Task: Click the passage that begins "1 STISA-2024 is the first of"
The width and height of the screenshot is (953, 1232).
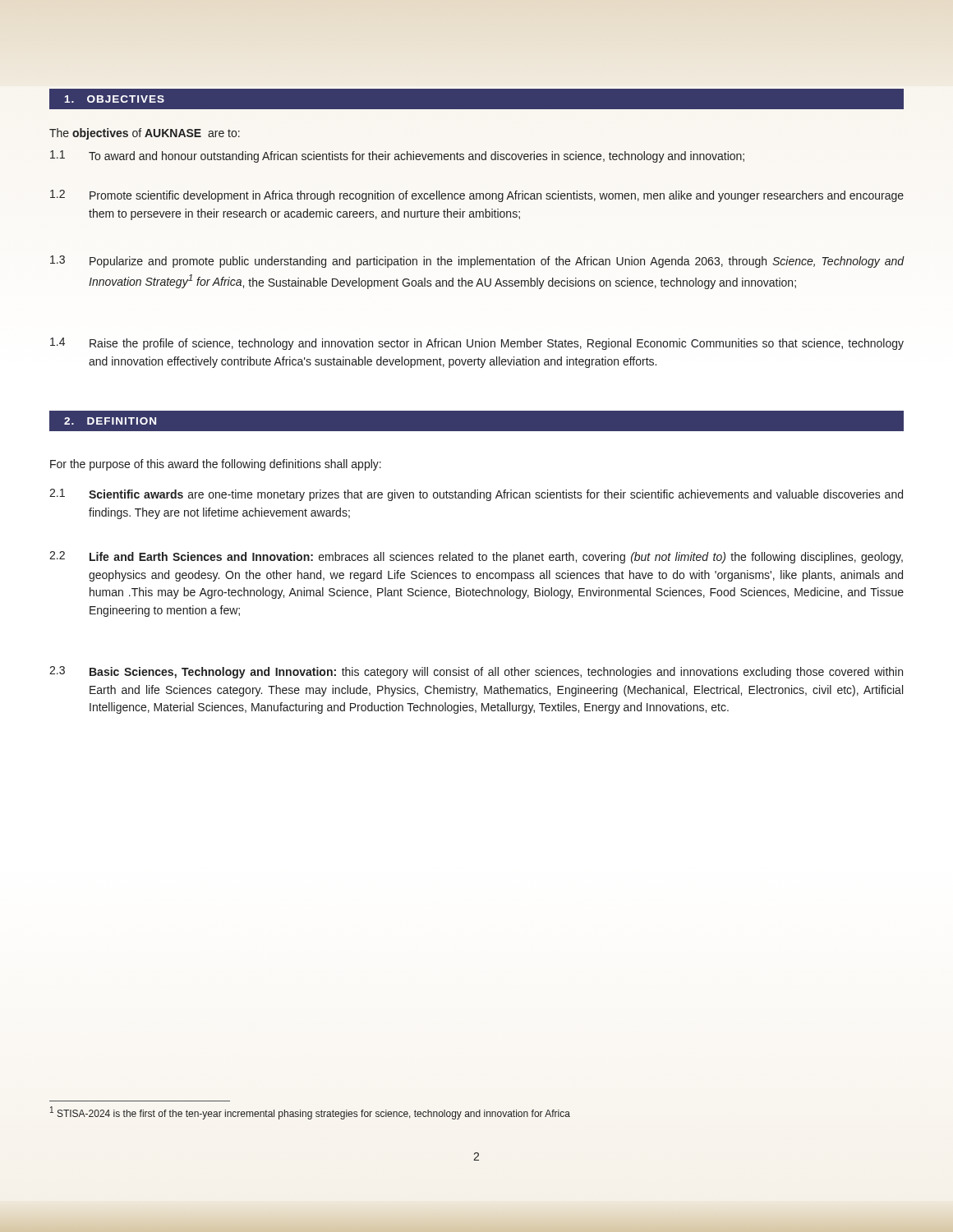Action: pyautogui.click(x=476, y=1111)
